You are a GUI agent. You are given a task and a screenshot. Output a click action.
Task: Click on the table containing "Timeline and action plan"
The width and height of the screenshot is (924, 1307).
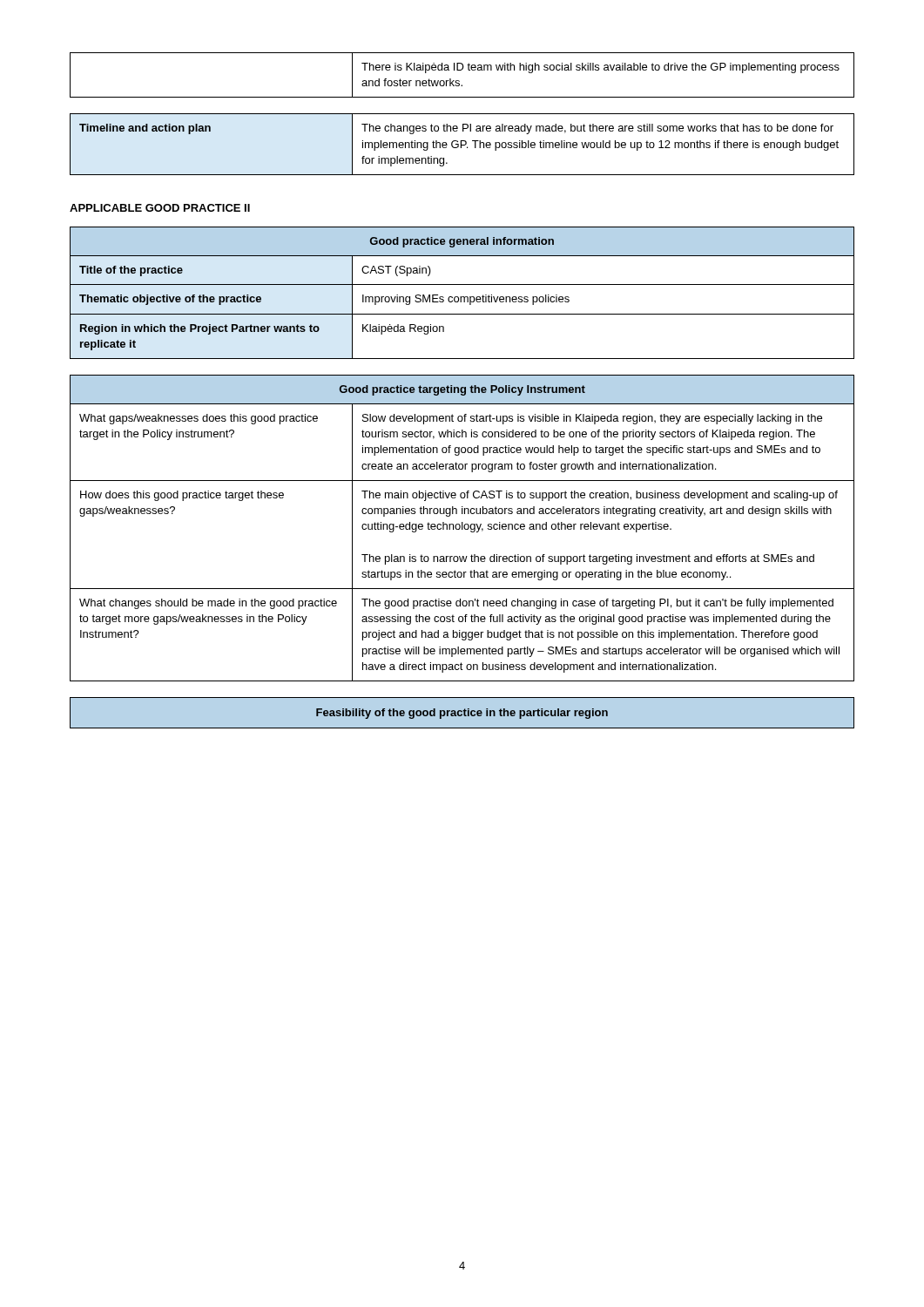462,144
